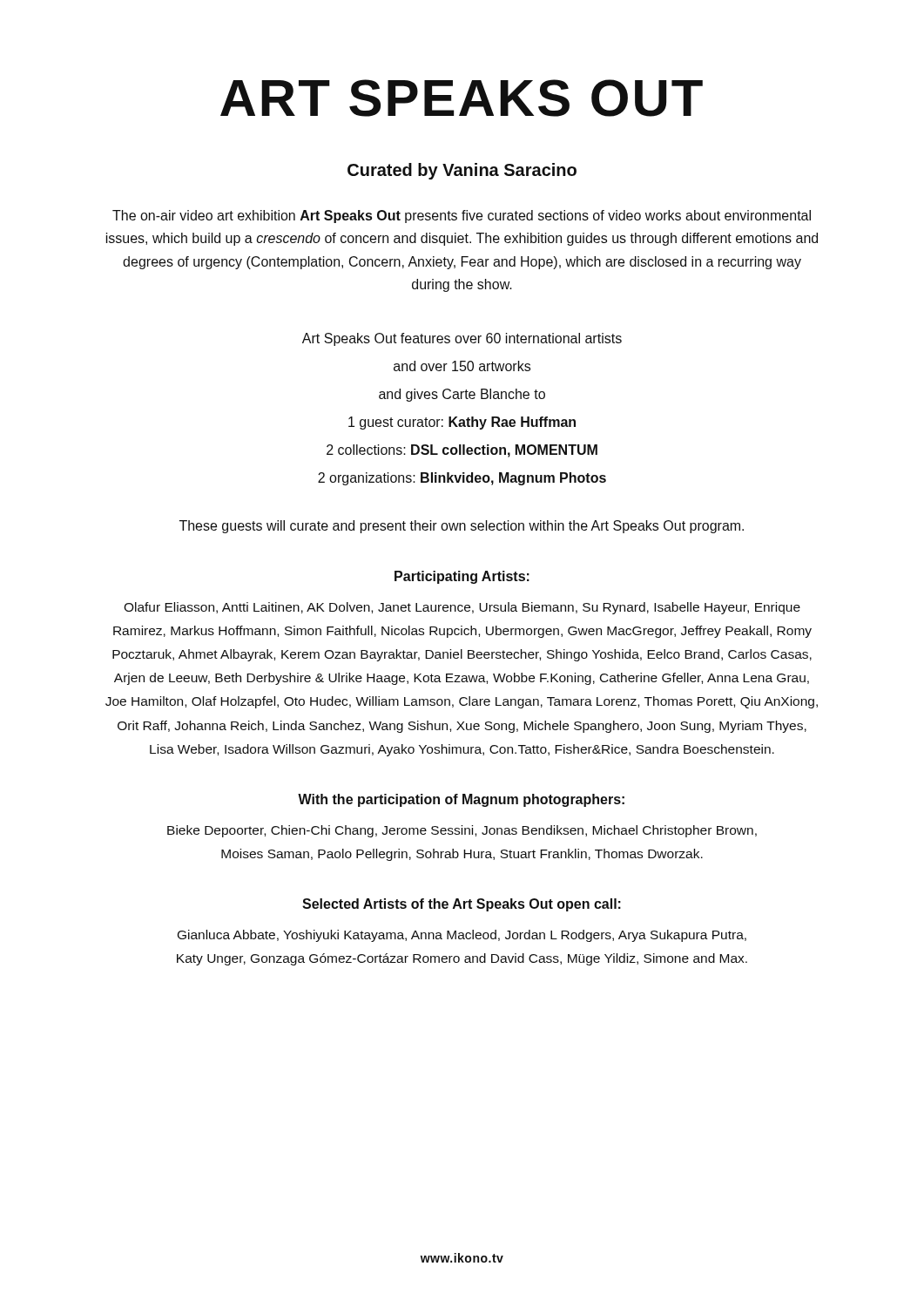Point to the block beginning "Bieke Depoorter, Chien-Chi Chang, Jerome Sessini,"

(462, 842)
